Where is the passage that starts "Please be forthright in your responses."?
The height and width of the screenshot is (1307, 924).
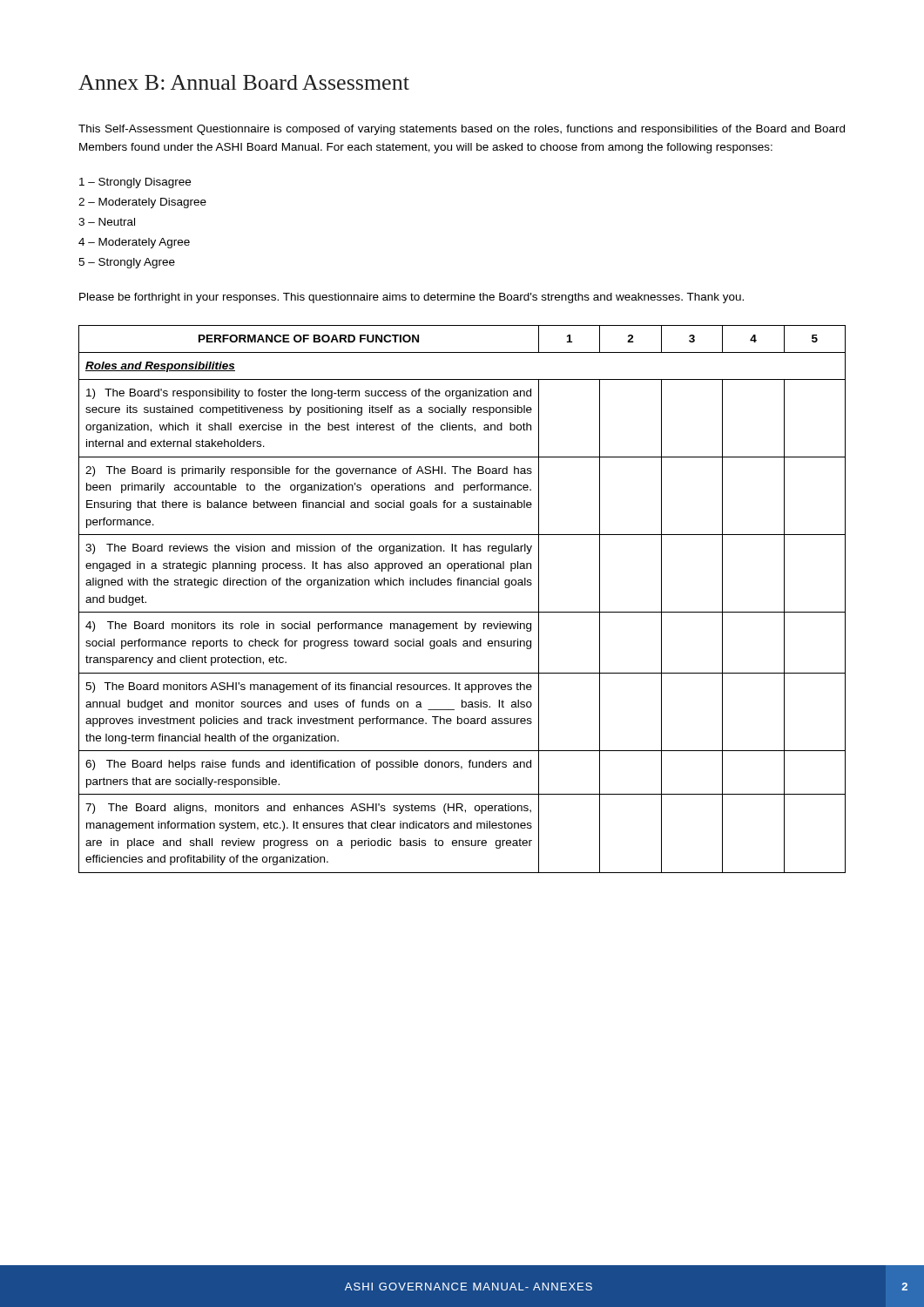(462, 297)
